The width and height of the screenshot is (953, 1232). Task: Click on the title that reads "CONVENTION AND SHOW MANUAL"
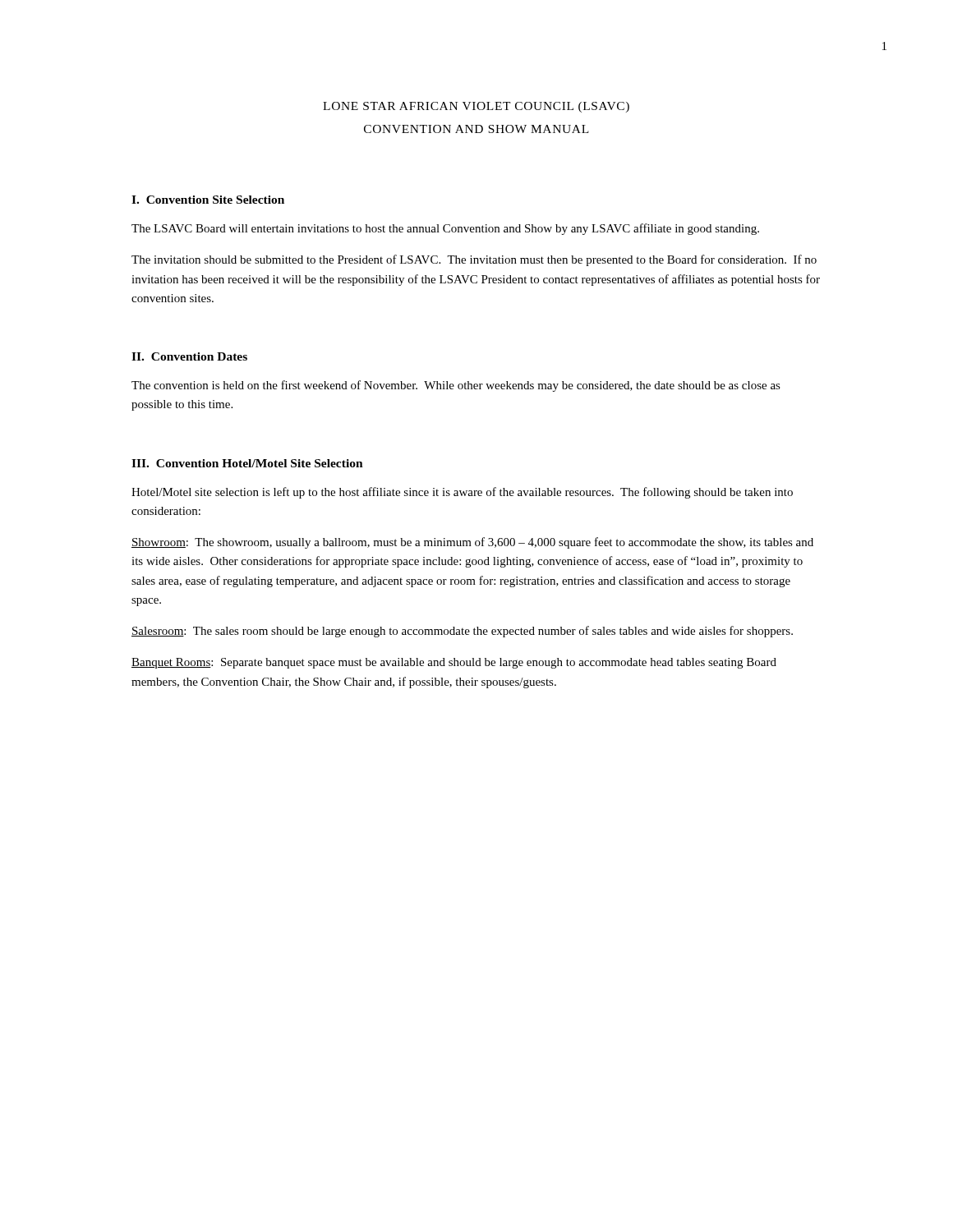pyautogui.click(x=476, y=129)
